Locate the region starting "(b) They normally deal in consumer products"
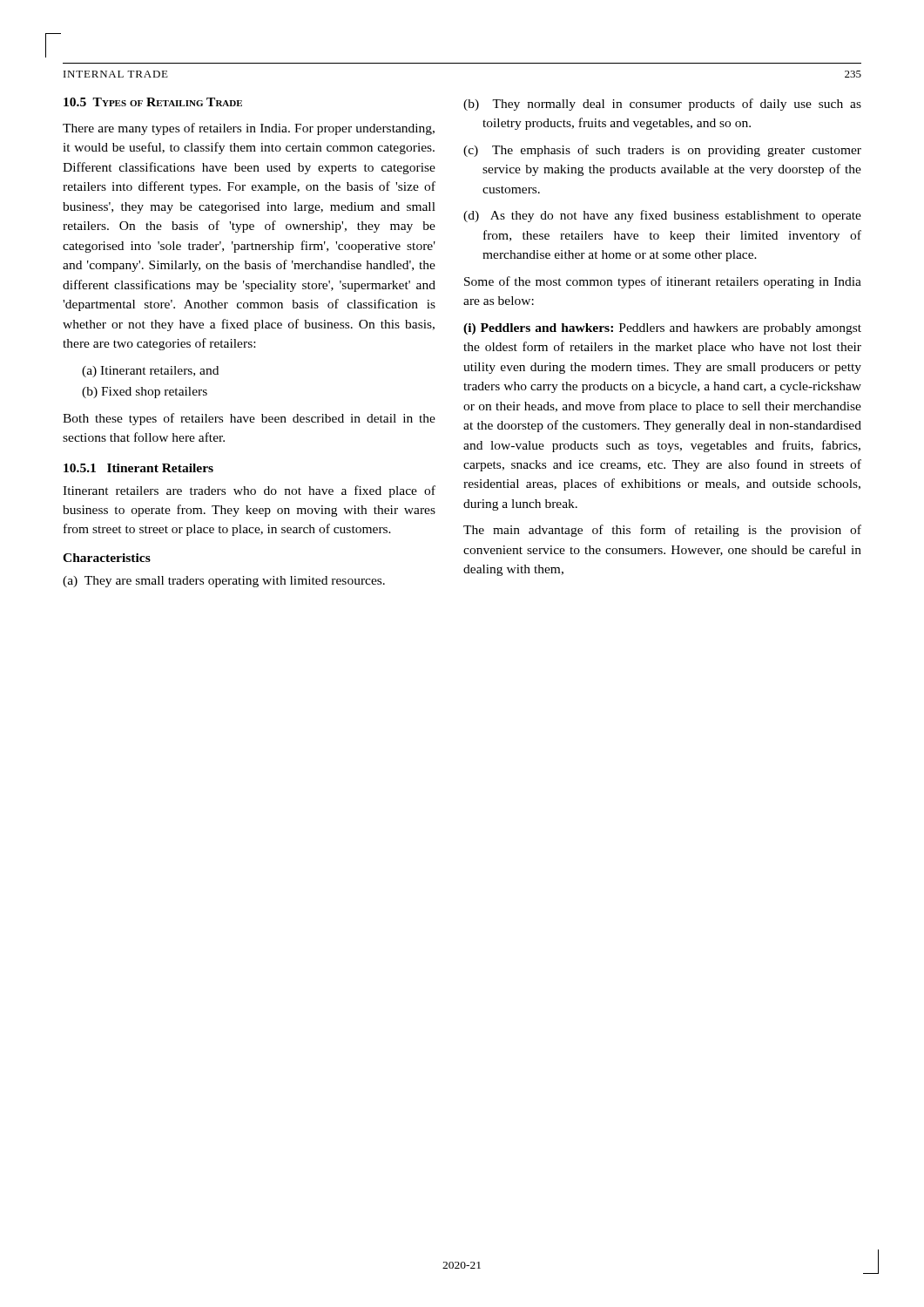This screenshot has width=924, height=1307. [662, 113]
